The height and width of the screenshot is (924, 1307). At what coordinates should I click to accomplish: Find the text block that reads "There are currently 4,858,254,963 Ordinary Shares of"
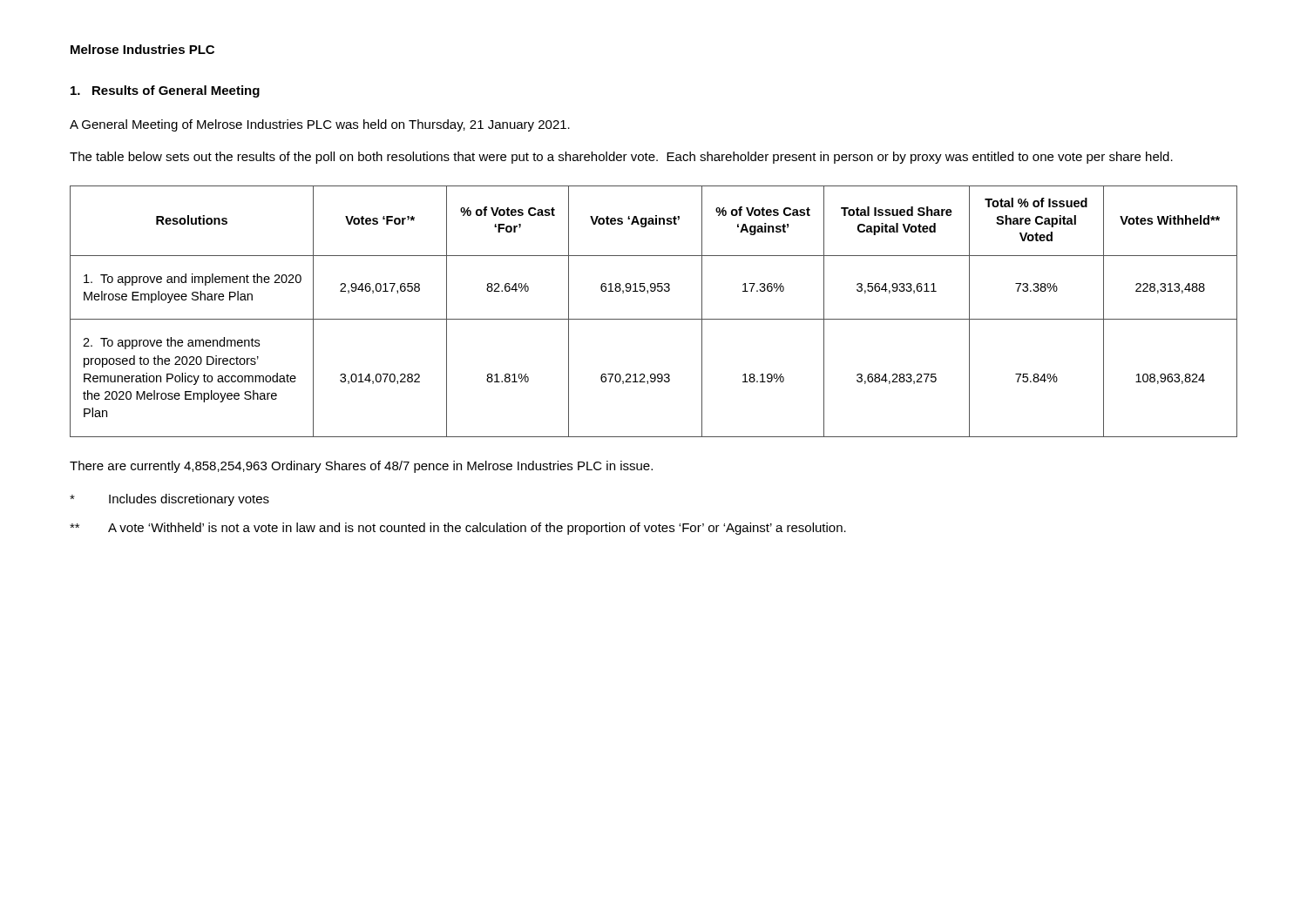coord(362,465)
